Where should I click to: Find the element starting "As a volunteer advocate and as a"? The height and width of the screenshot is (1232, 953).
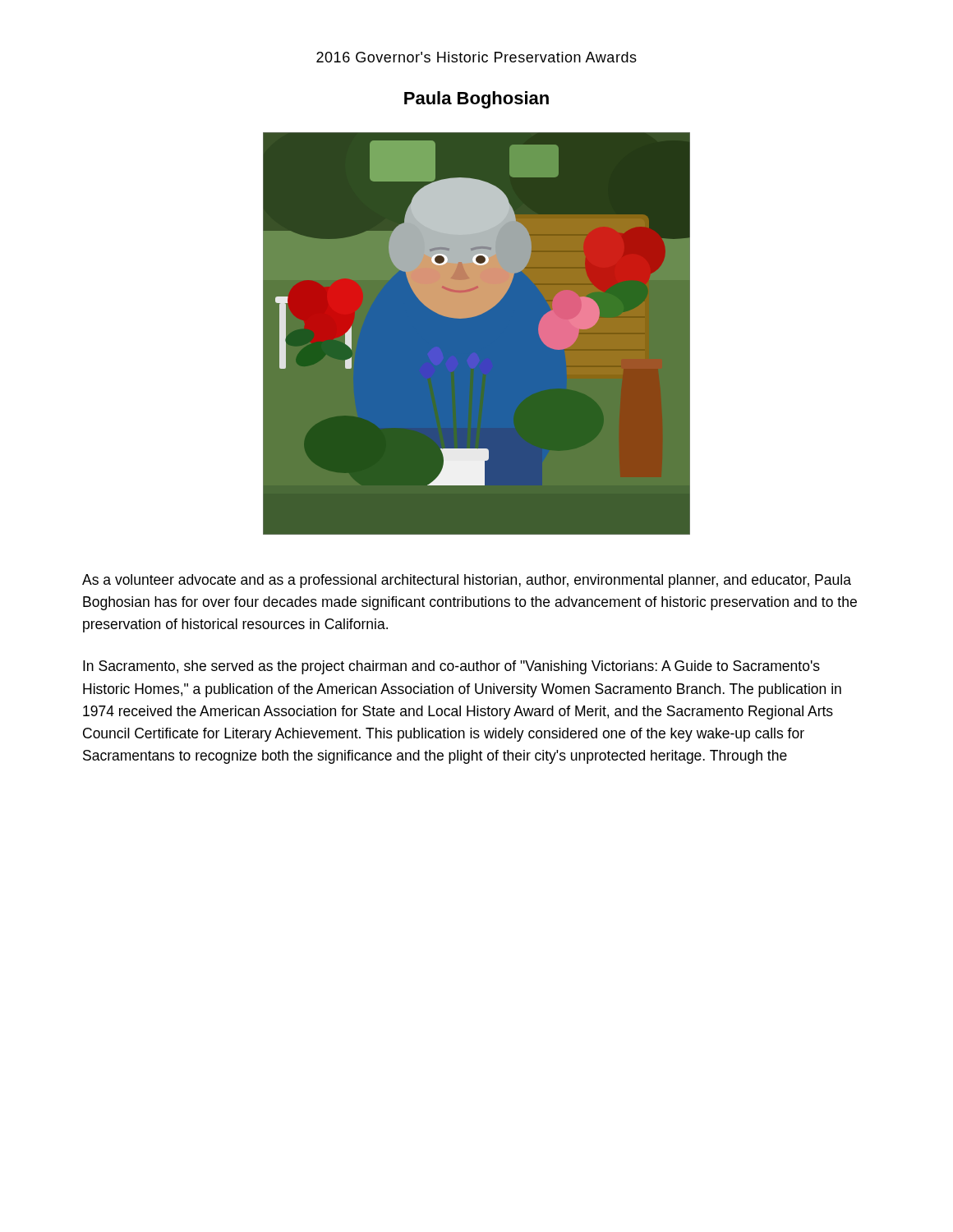pos(470,602)
